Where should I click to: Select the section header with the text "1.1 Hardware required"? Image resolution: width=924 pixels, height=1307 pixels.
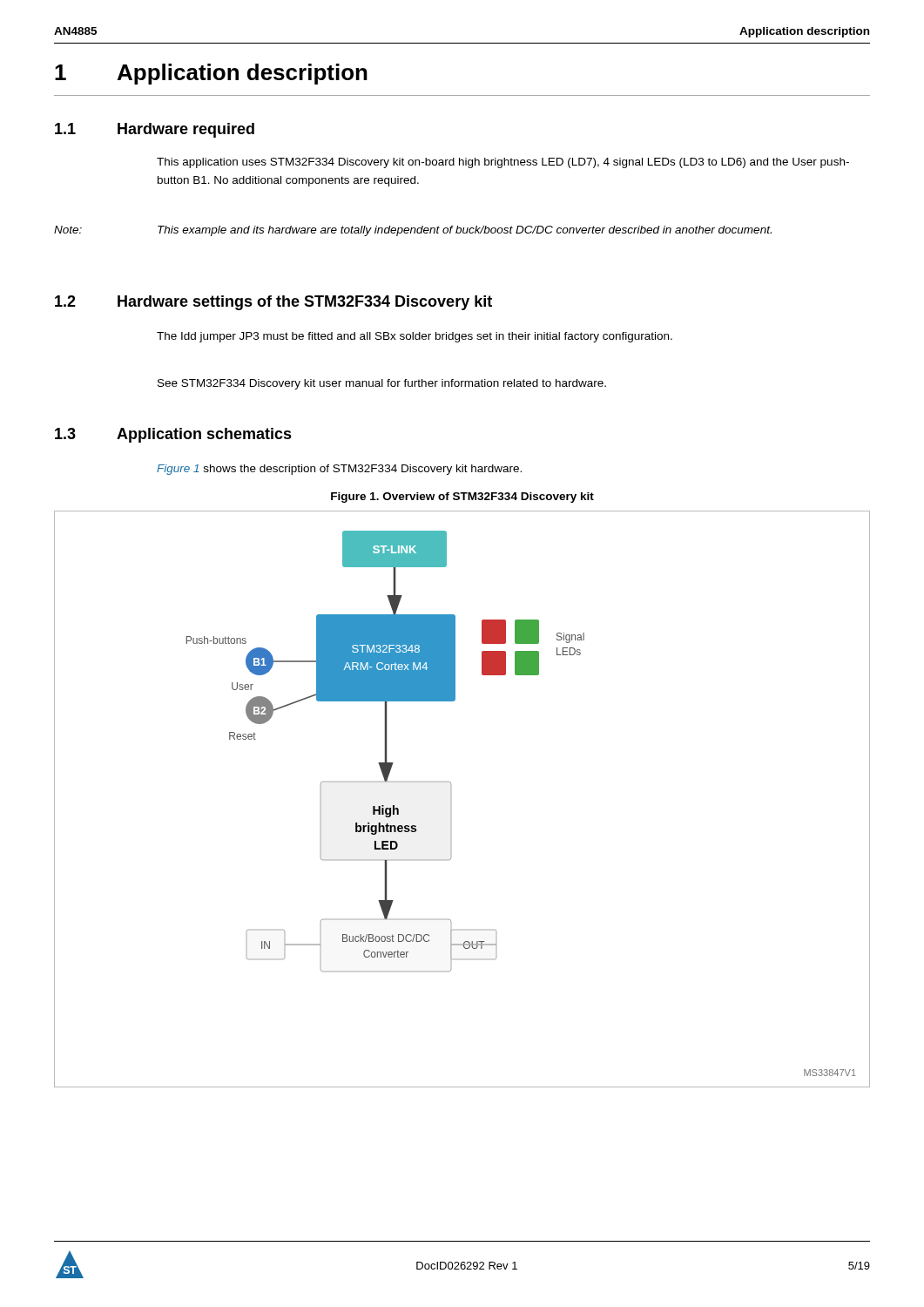coord(155,130)
